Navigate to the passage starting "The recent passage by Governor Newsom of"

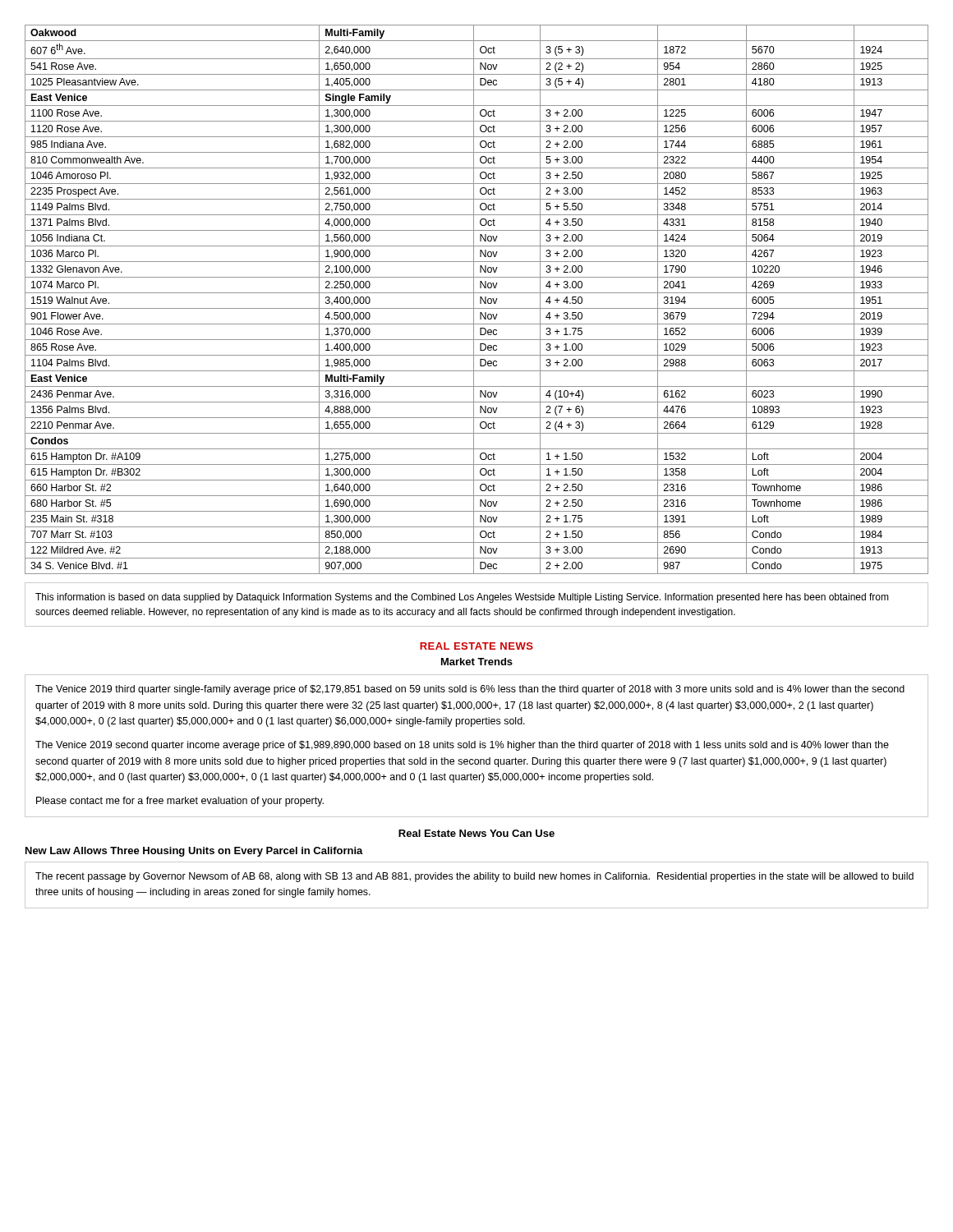(476, 885)
